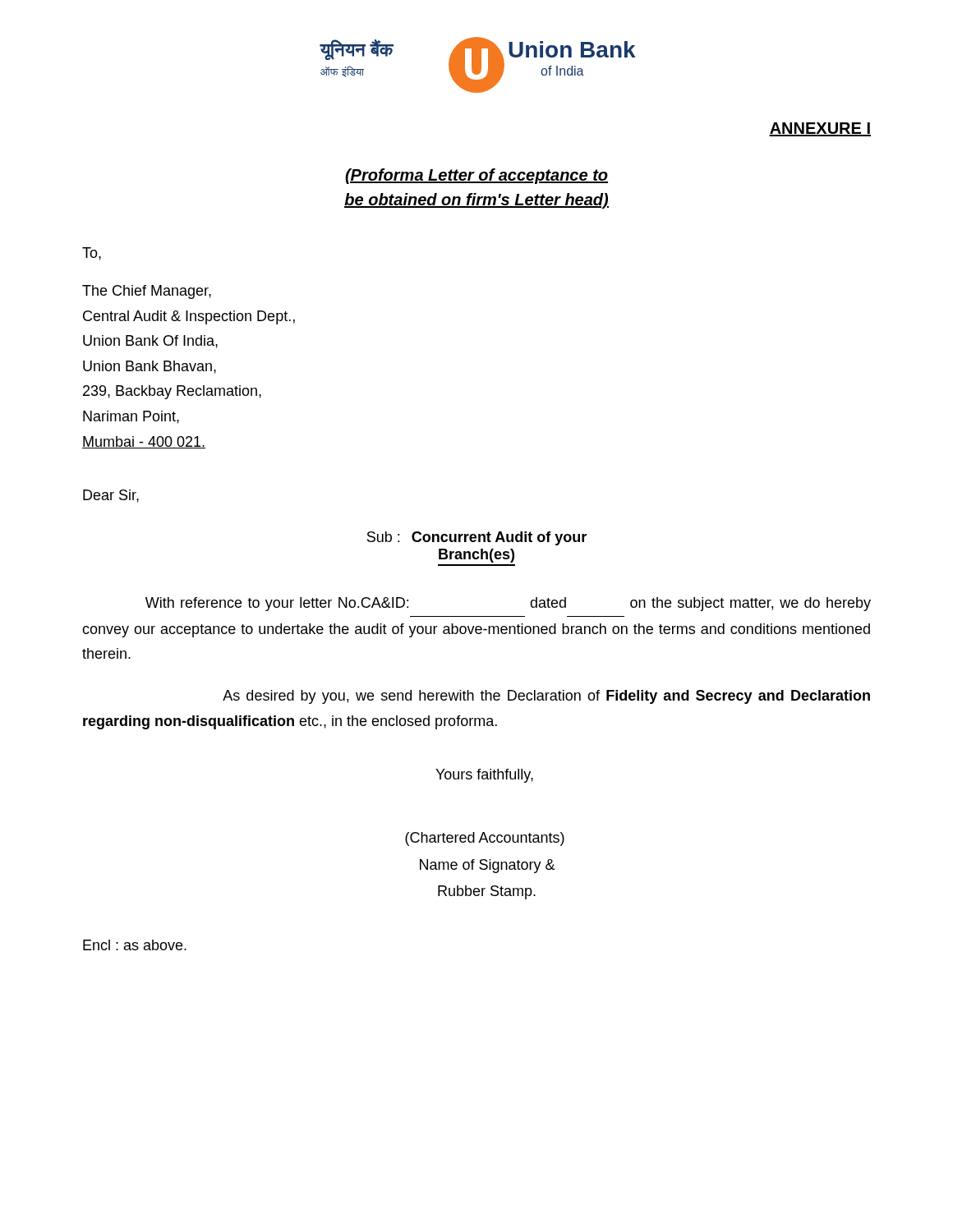The width and height of the screenshot is (953, 1232).
Task: Find the passage starting "As desired by"
Action: 476,708
